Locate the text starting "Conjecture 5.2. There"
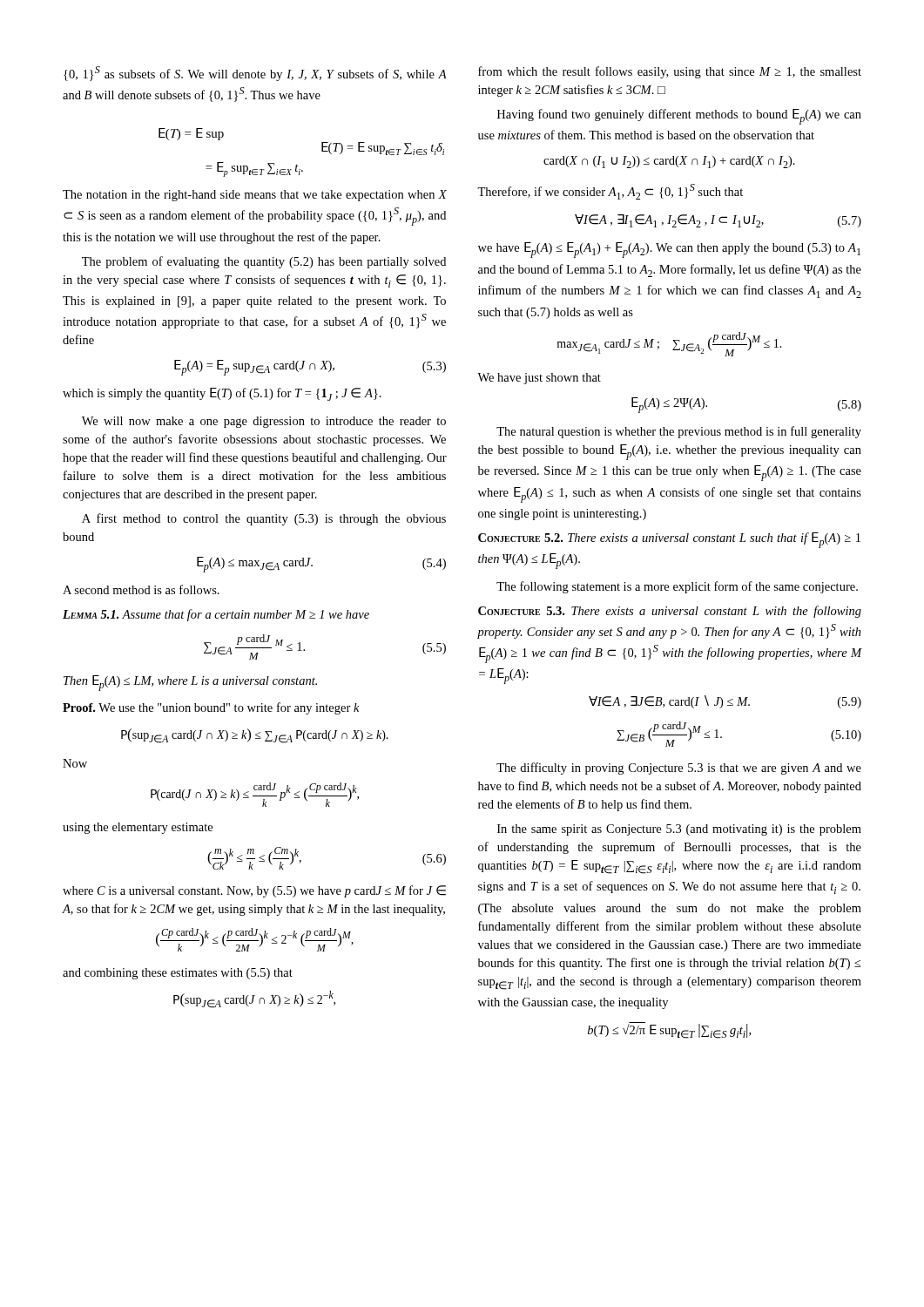The image size is (924, 1307). click(x=669, y=550)
